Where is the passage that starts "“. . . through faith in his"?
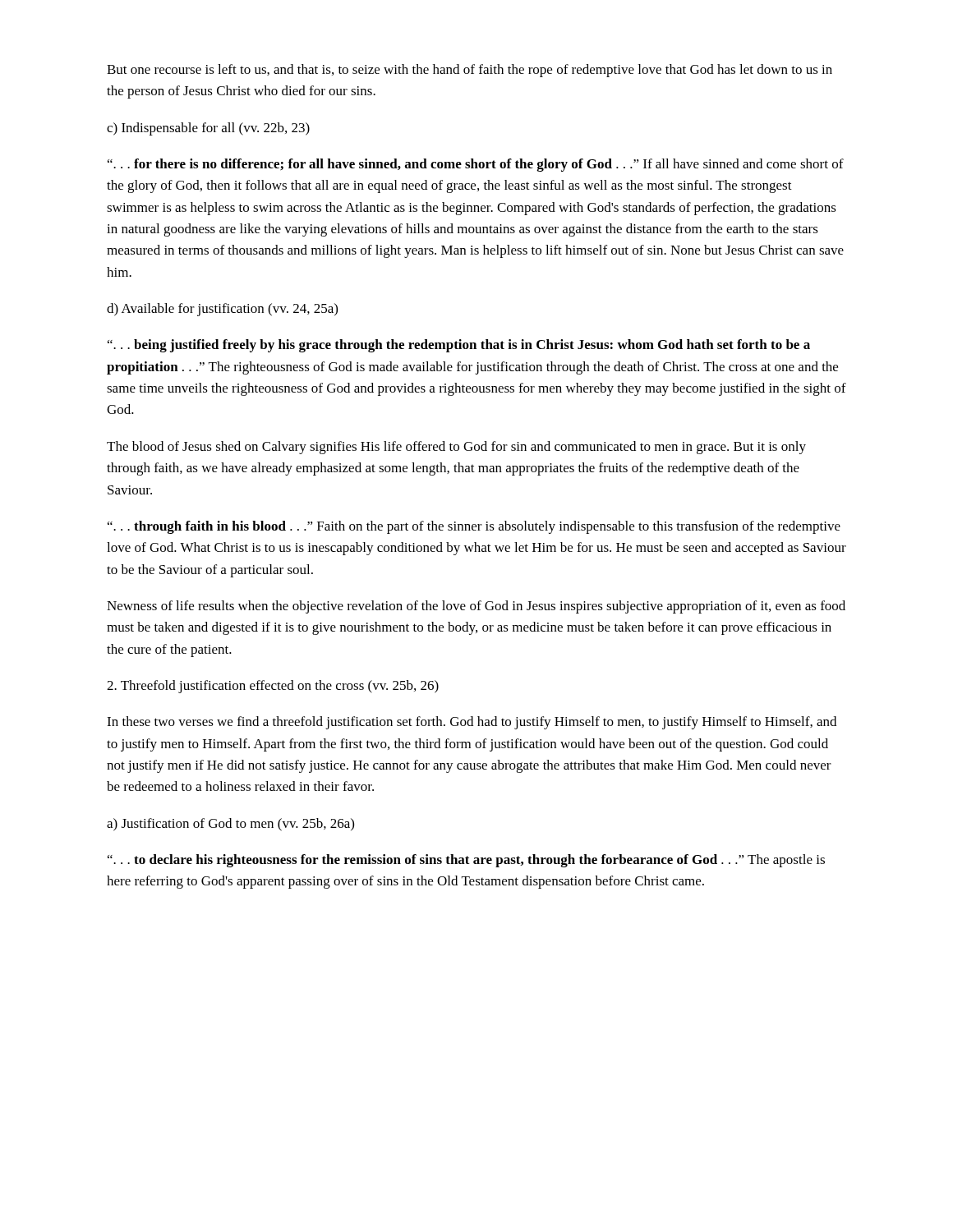The width and height of the screenshot is (953, 1232). [x=476, y=548]
